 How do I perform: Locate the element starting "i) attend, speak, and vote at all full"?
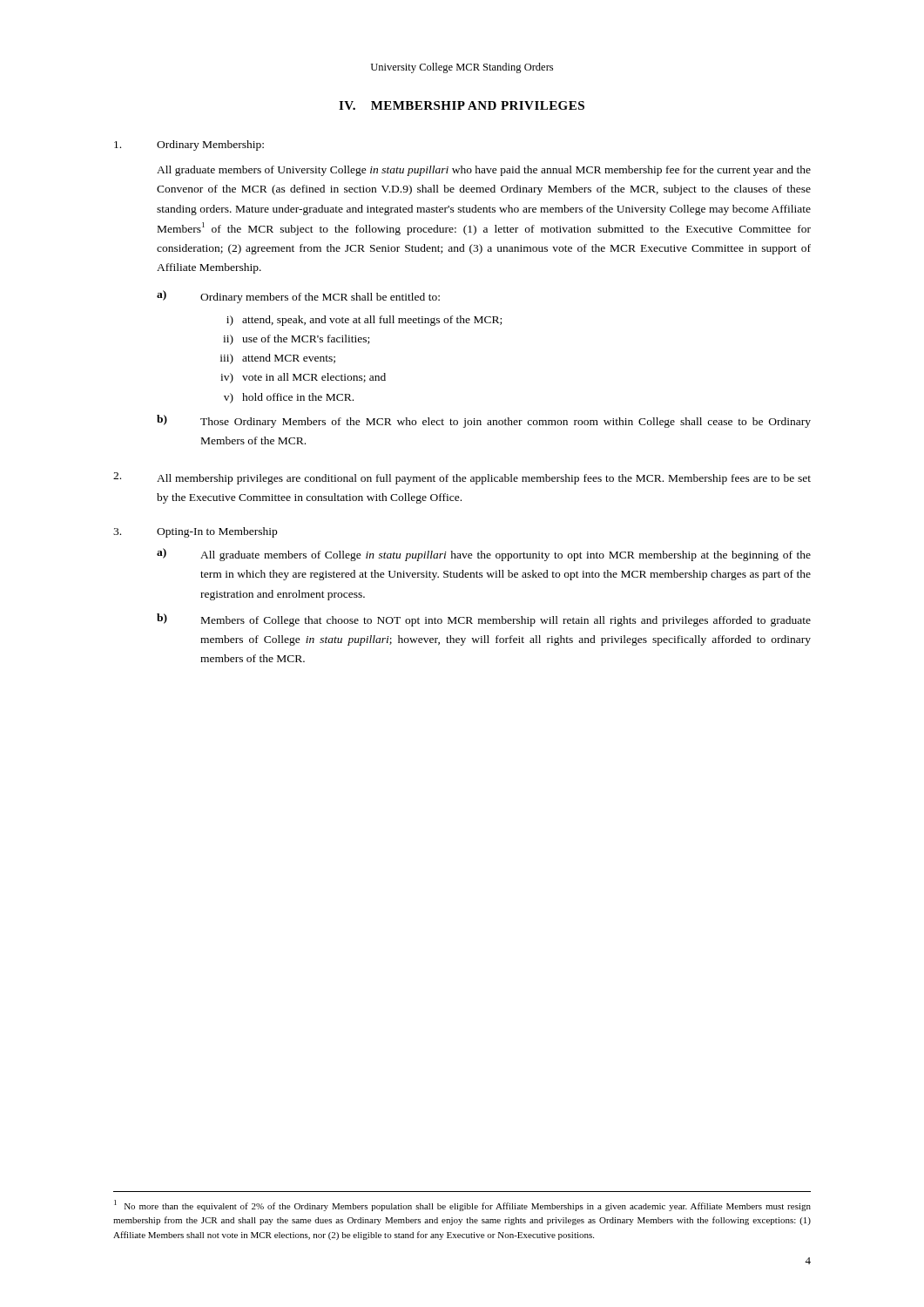[351, 320]
